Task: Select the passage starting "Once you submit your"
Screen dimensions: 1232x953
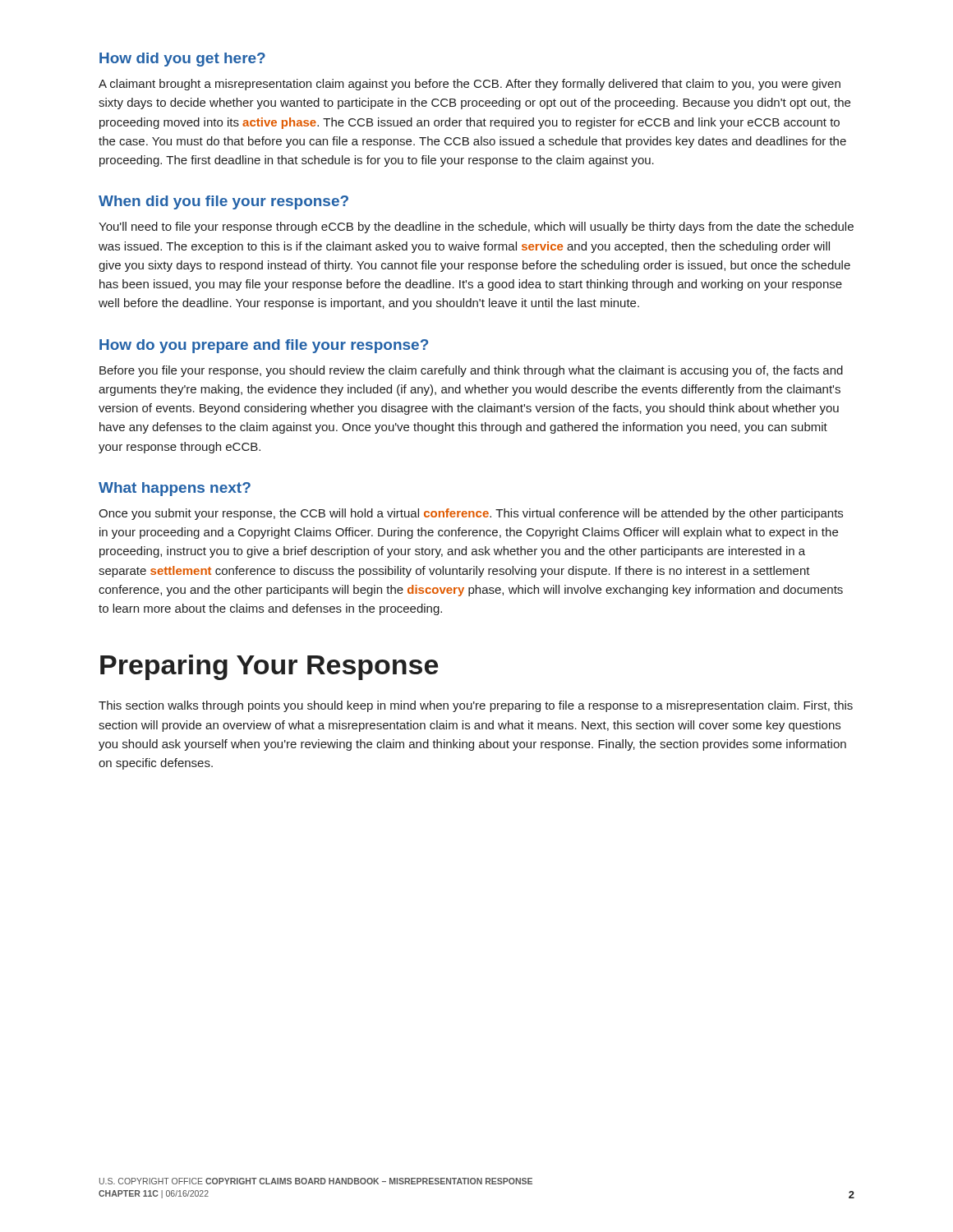Action: (x=471, y=560)
